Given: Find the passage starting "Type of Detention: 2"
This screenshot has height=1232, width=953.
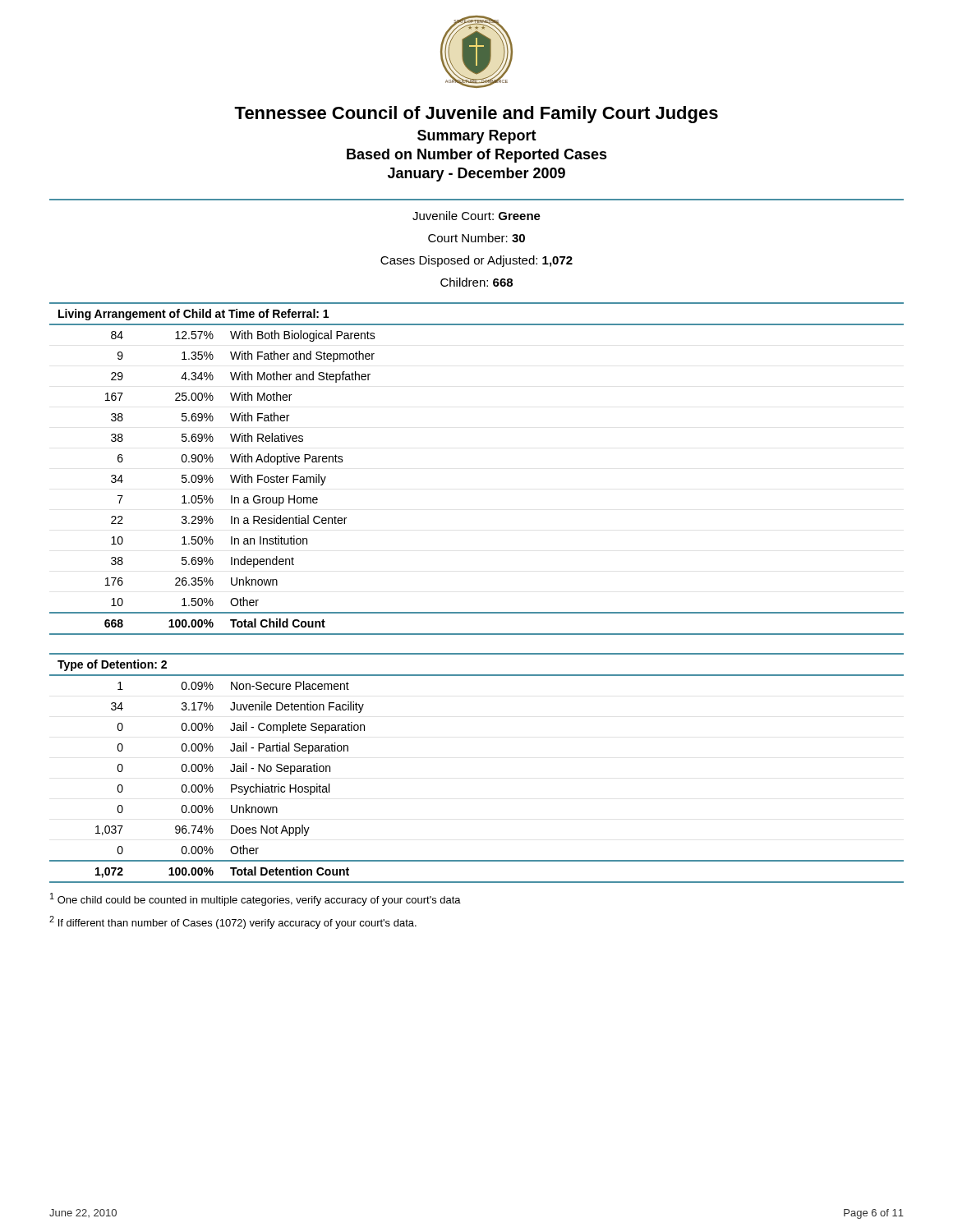Looking at the screenshot, I should (112, 664).
